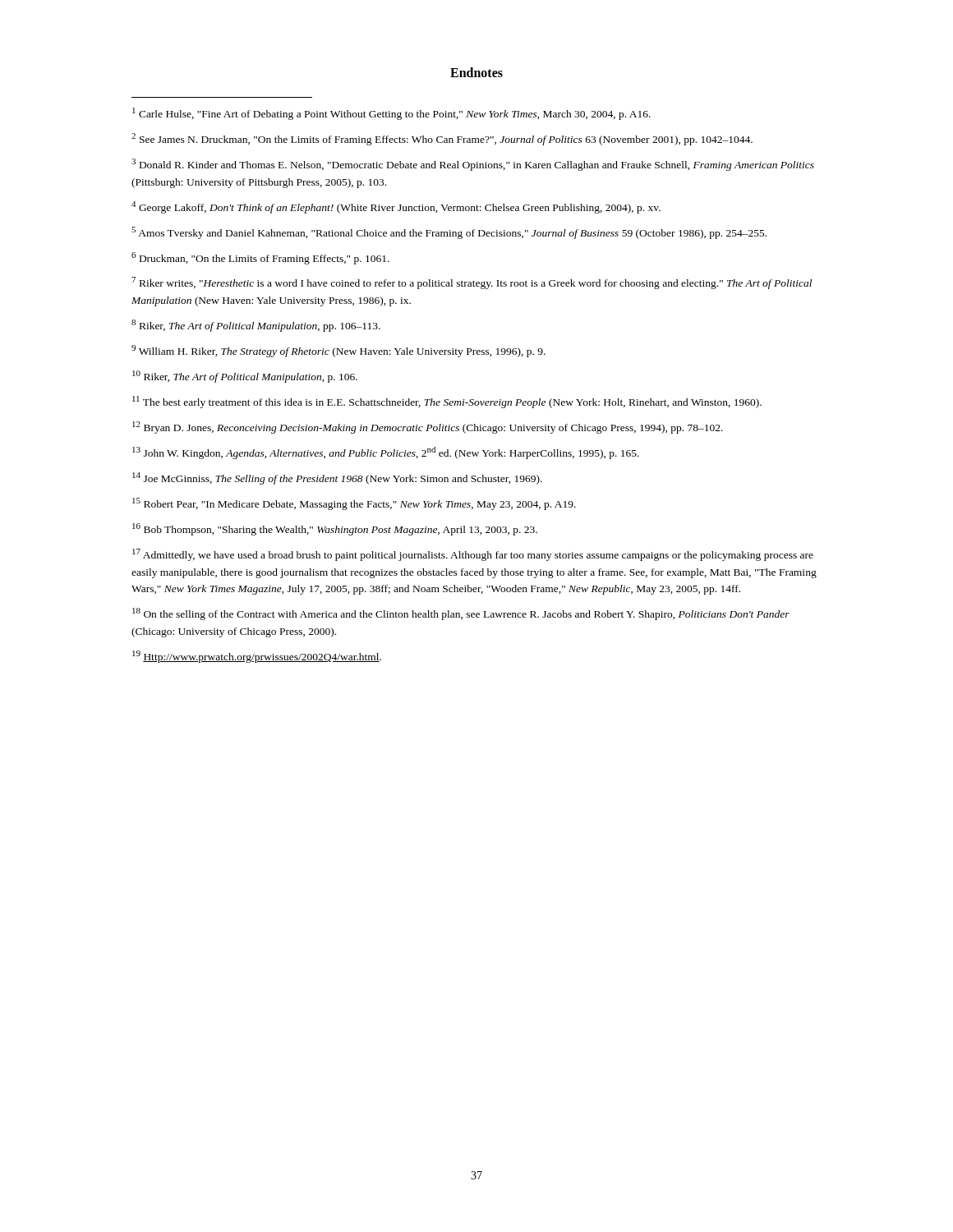Click the passage that begins "16 Bob Thompson, "Sharing the Wealth,""

point(335,528)
